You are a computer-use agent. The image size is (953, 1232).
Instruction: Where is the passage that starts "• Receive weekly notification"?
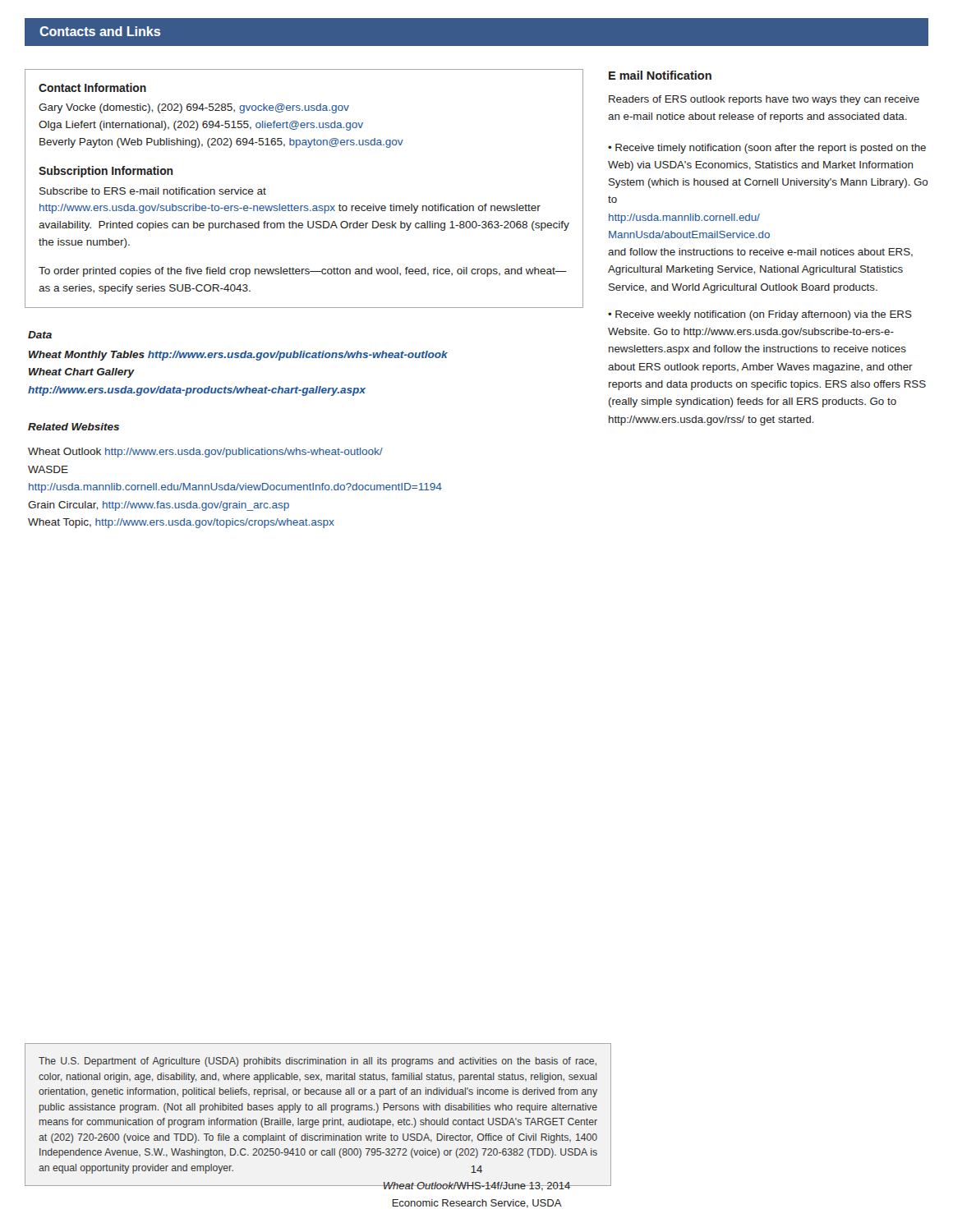[x=767, y=366]
